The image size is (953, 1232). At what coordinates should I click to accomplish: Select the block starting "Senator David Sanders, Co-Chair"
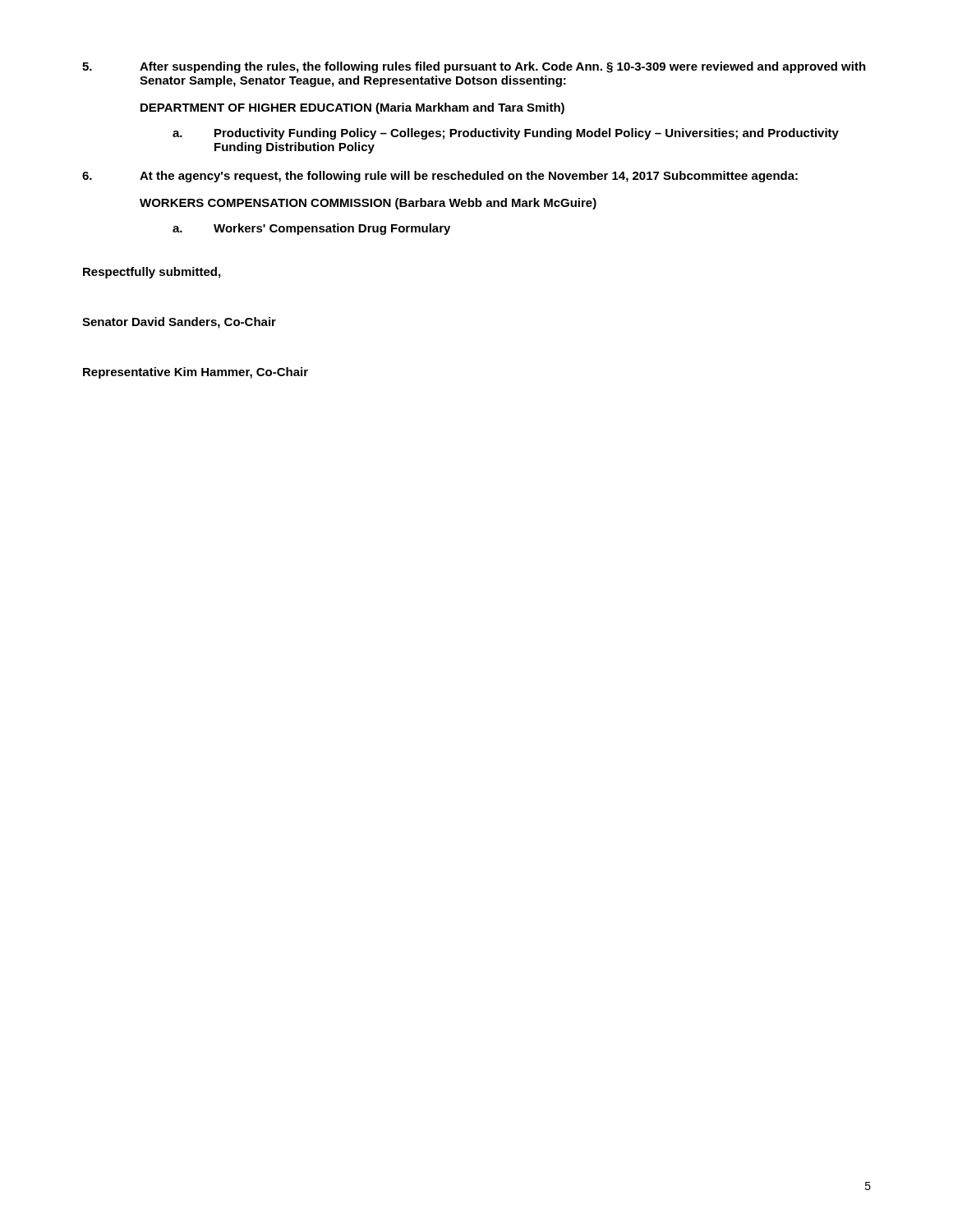[x=179, y=322]
